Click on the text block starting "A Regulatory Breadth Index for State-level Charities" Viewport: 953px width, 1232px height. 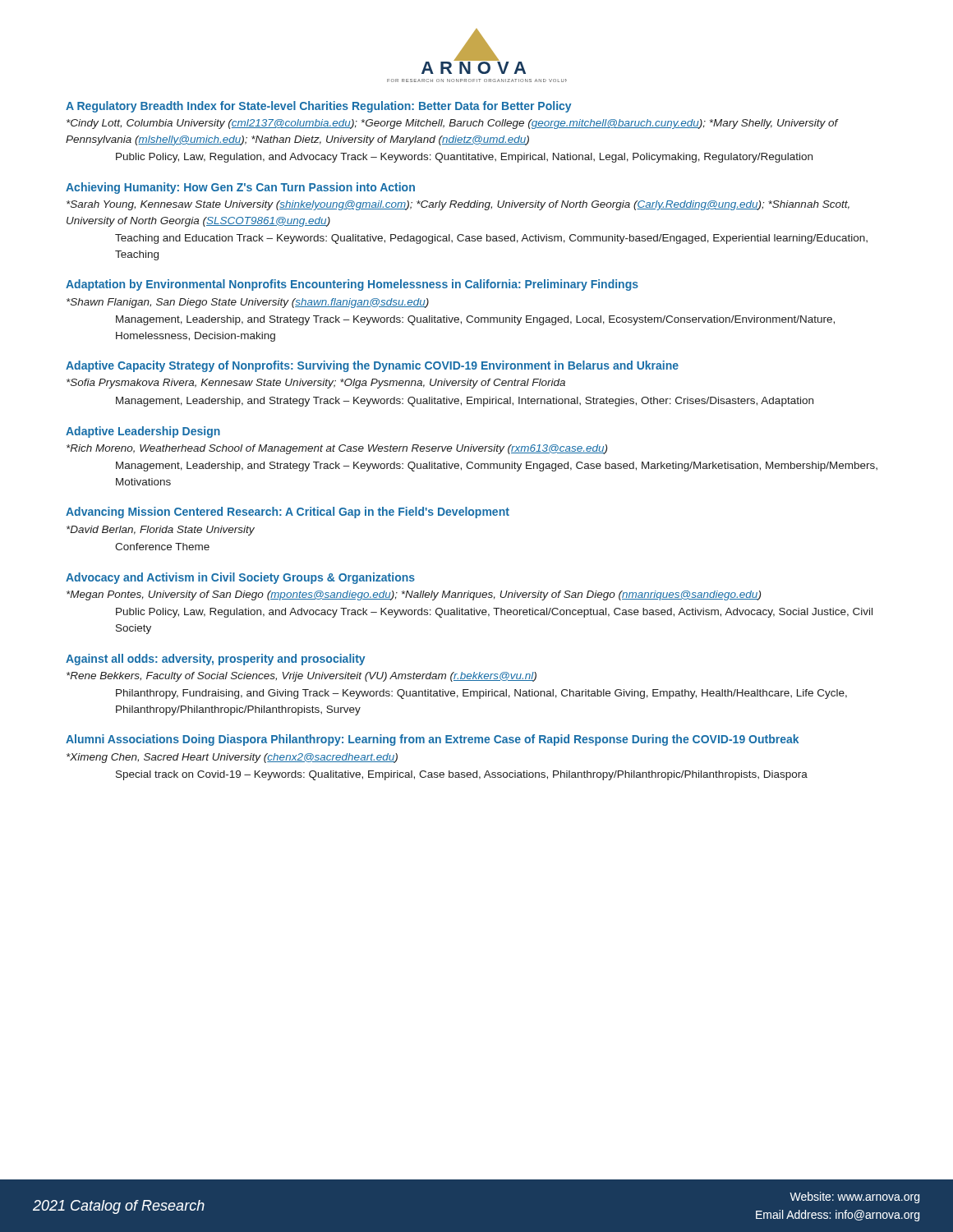319,106
